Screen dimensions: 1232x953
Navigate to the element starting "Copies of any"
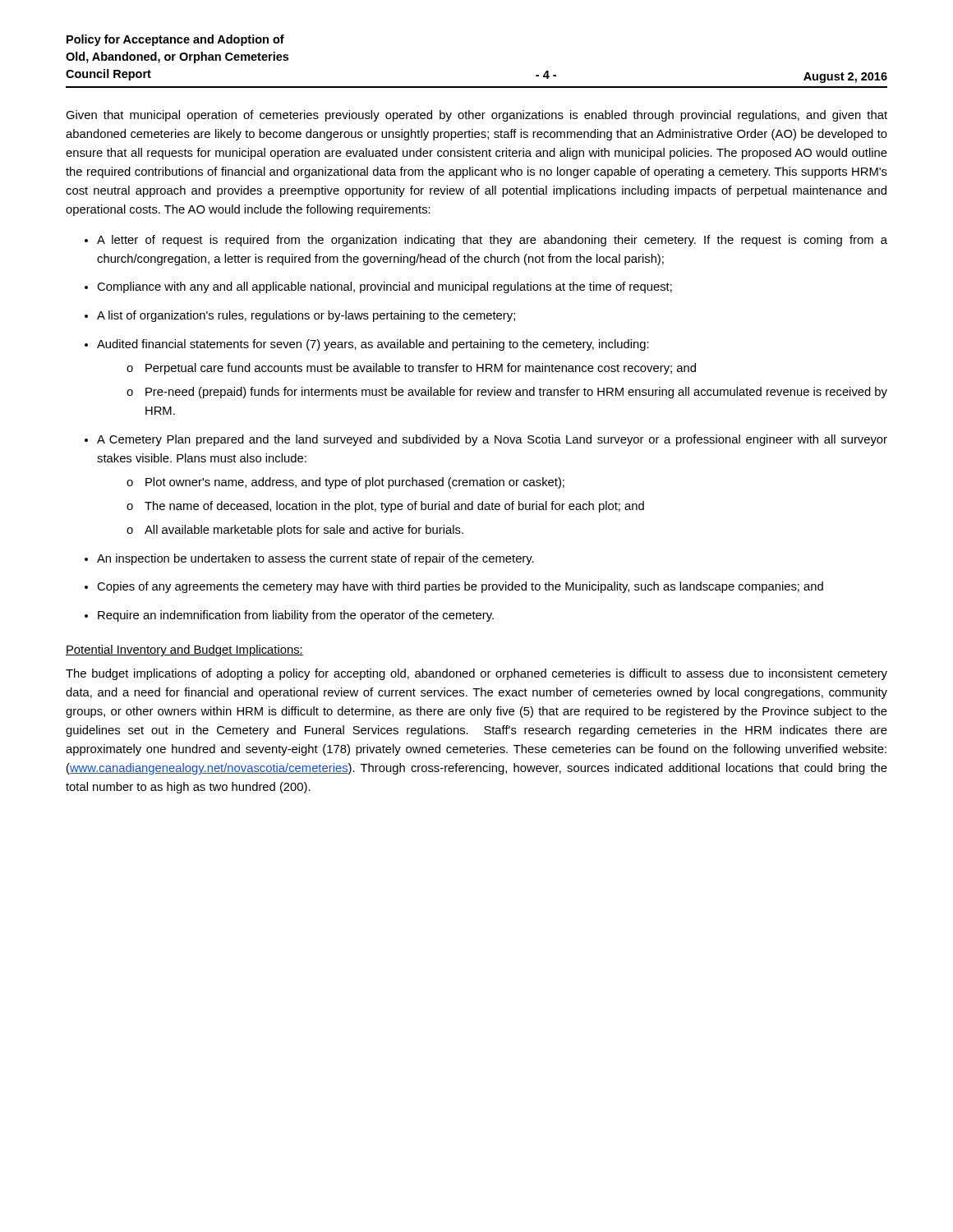(x=460, y=587)
